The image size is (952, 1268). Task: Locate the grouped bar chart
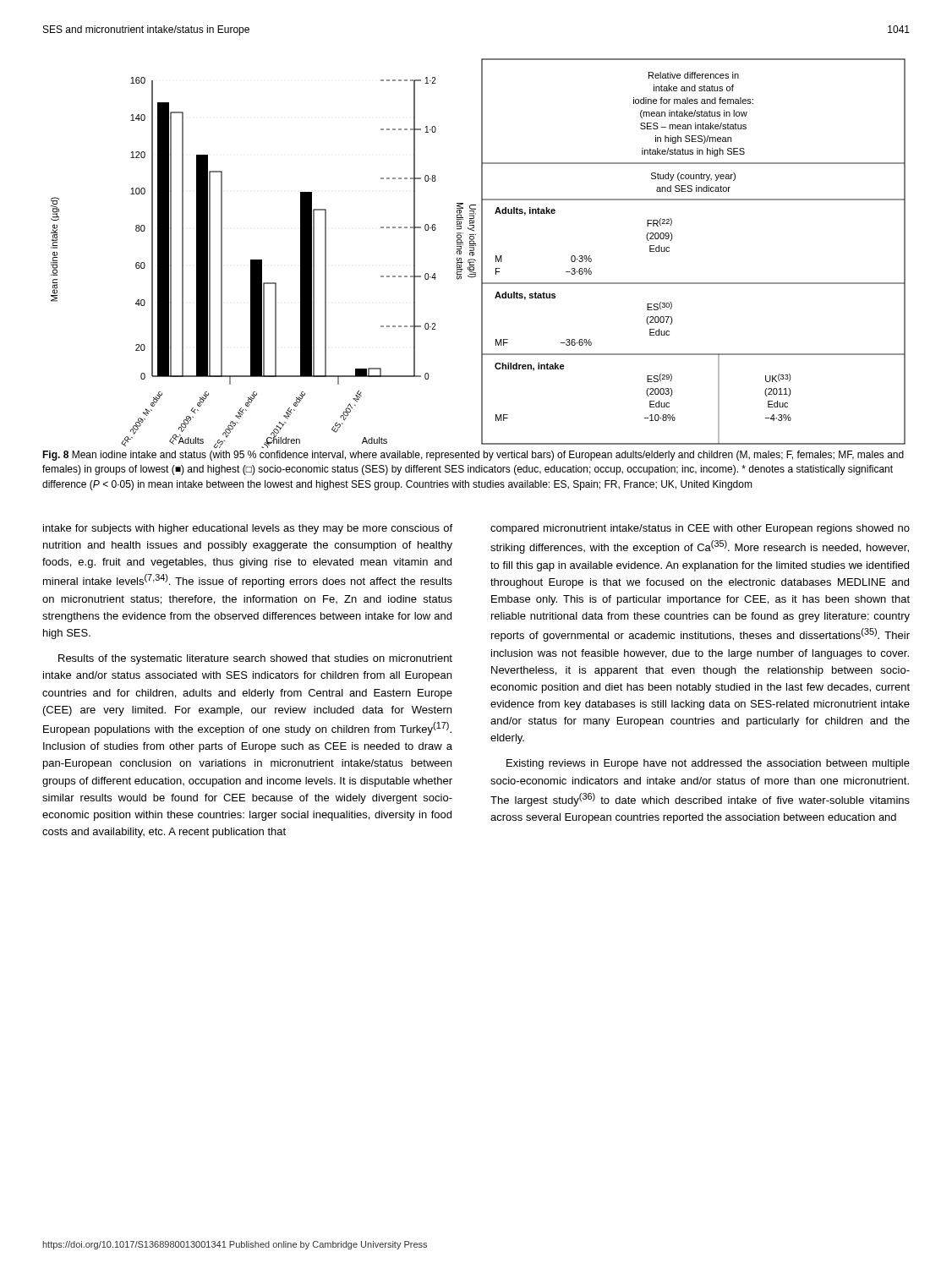476,247
